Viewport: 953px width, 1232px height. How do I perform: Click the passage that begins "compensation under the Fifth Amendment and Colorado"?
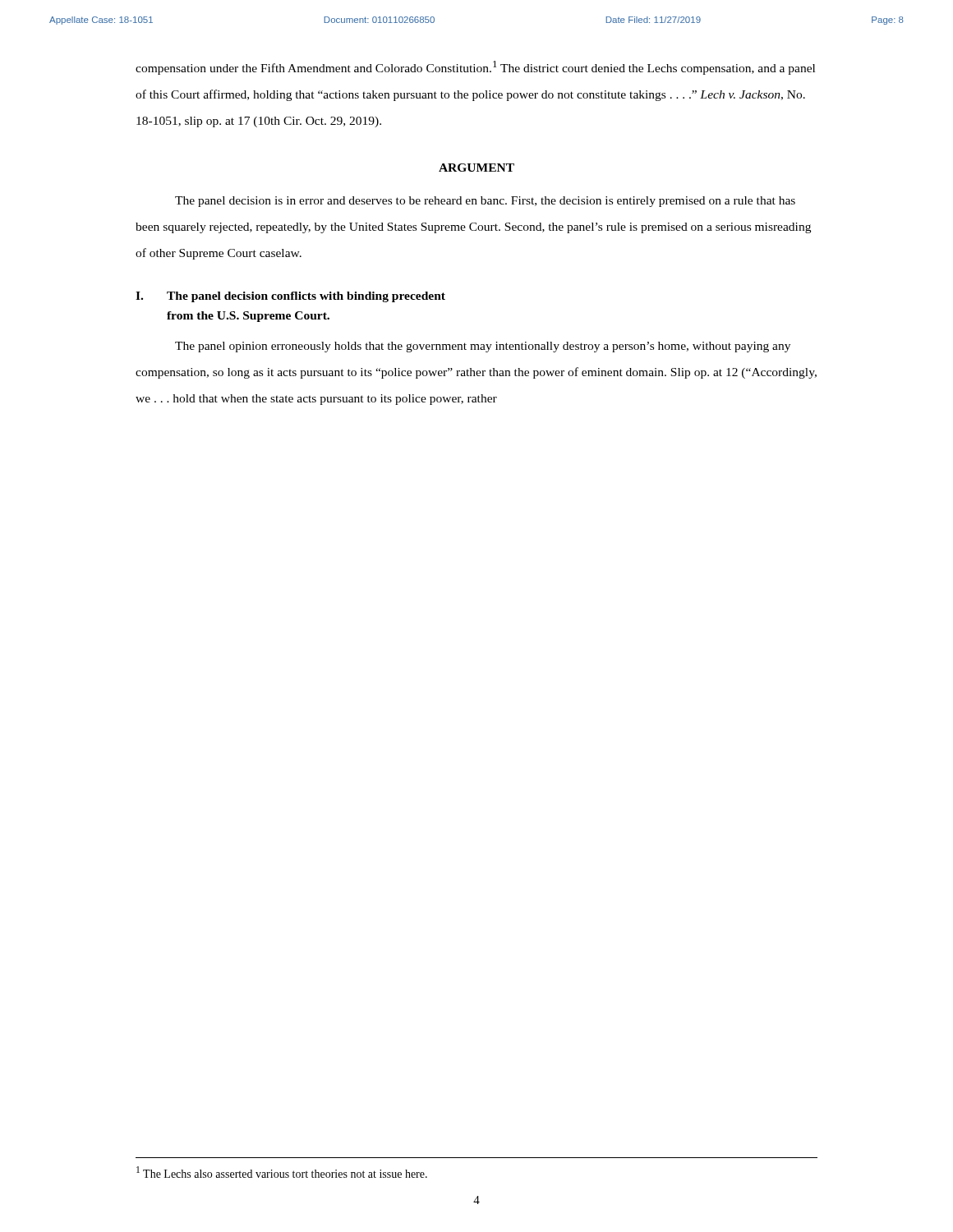[x=476, y=92]
